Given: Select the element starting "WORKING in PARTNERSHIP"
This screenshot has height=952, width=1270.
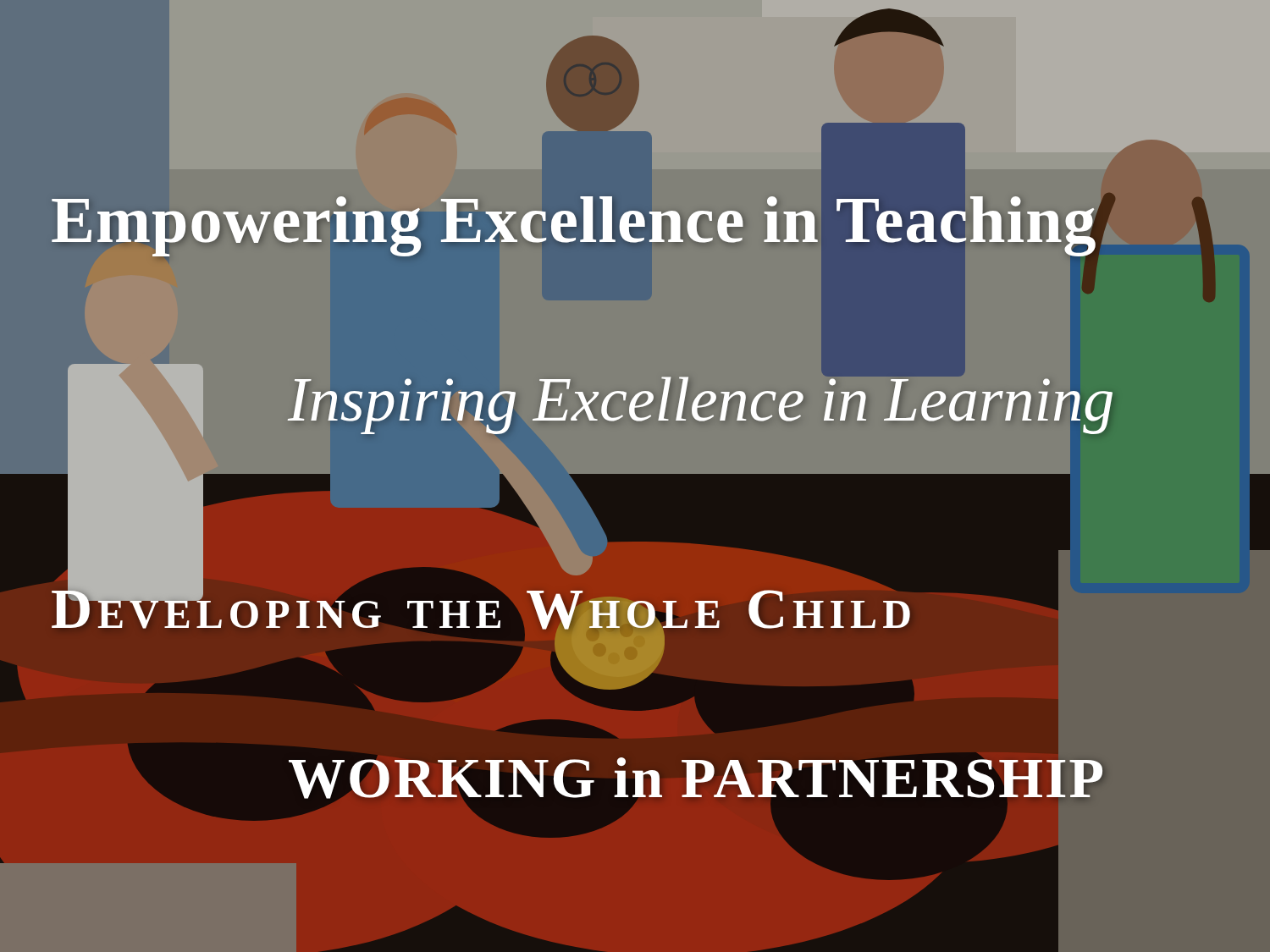Looking at the screenshot, I should point(697,778).
